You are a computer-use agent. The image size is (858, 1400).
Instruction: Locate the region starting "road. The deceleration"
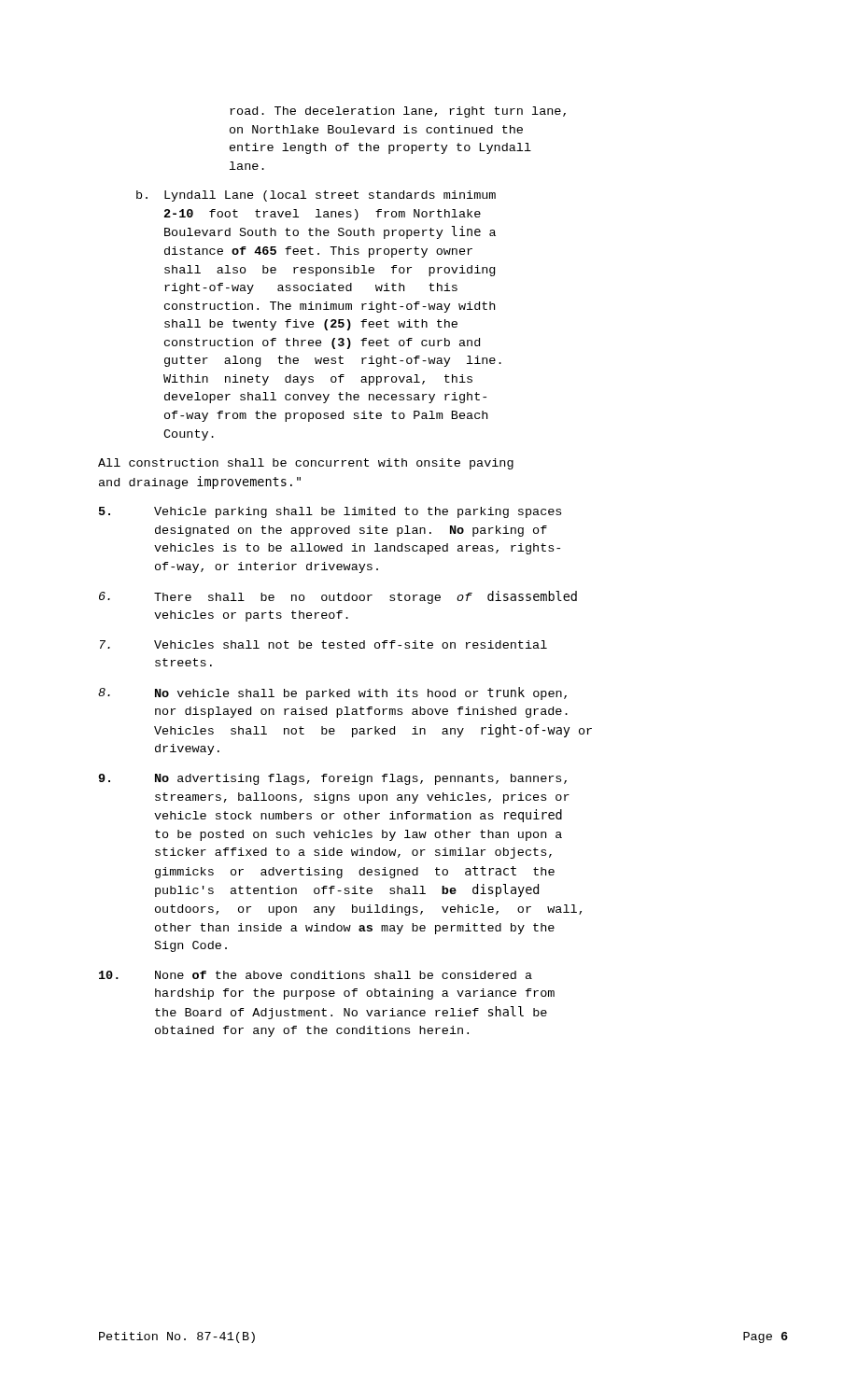(x=399, y=139)
